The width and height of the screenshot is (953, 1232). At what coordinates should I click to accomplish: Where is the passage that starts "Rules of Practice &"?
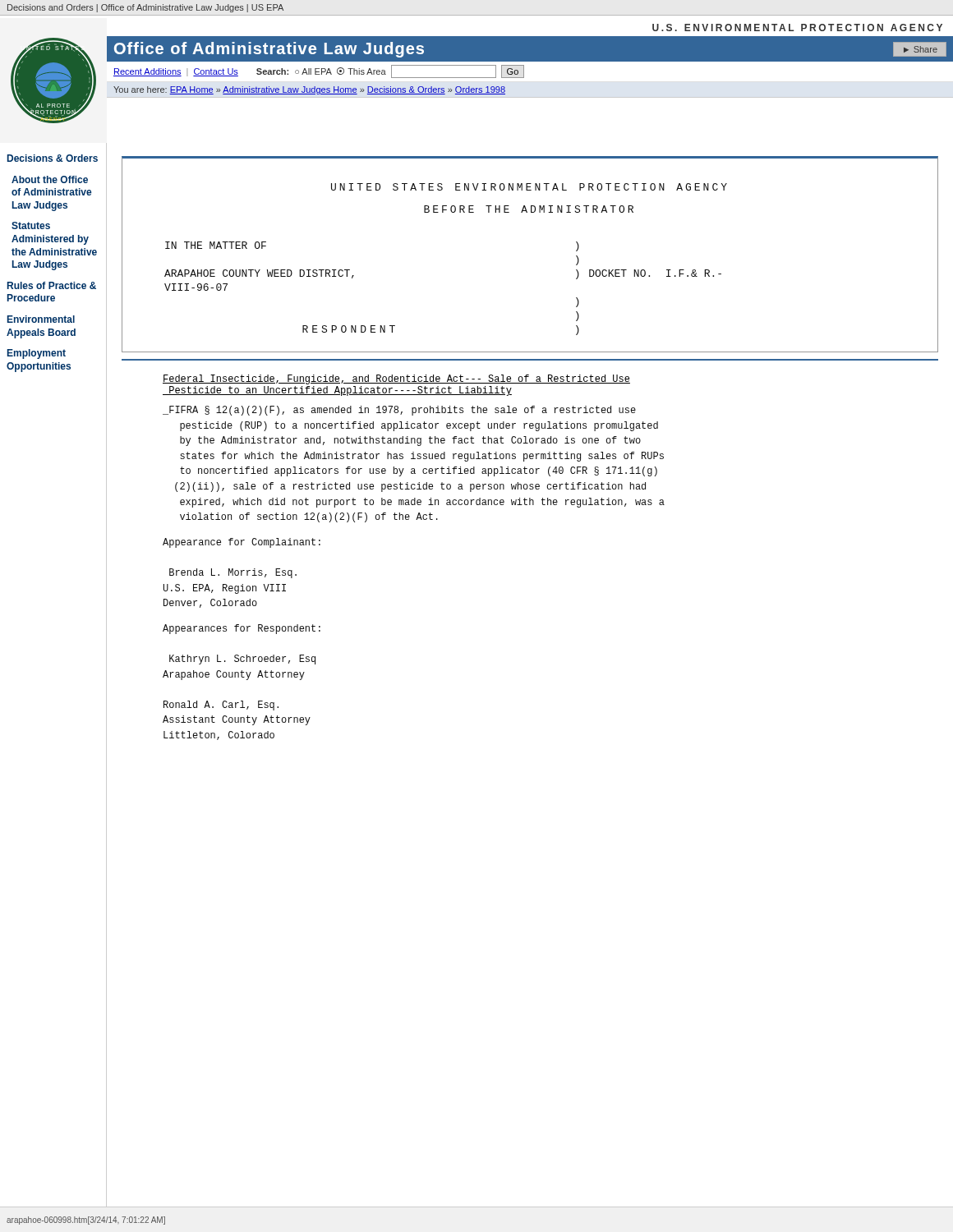click(x=53, y=293)
